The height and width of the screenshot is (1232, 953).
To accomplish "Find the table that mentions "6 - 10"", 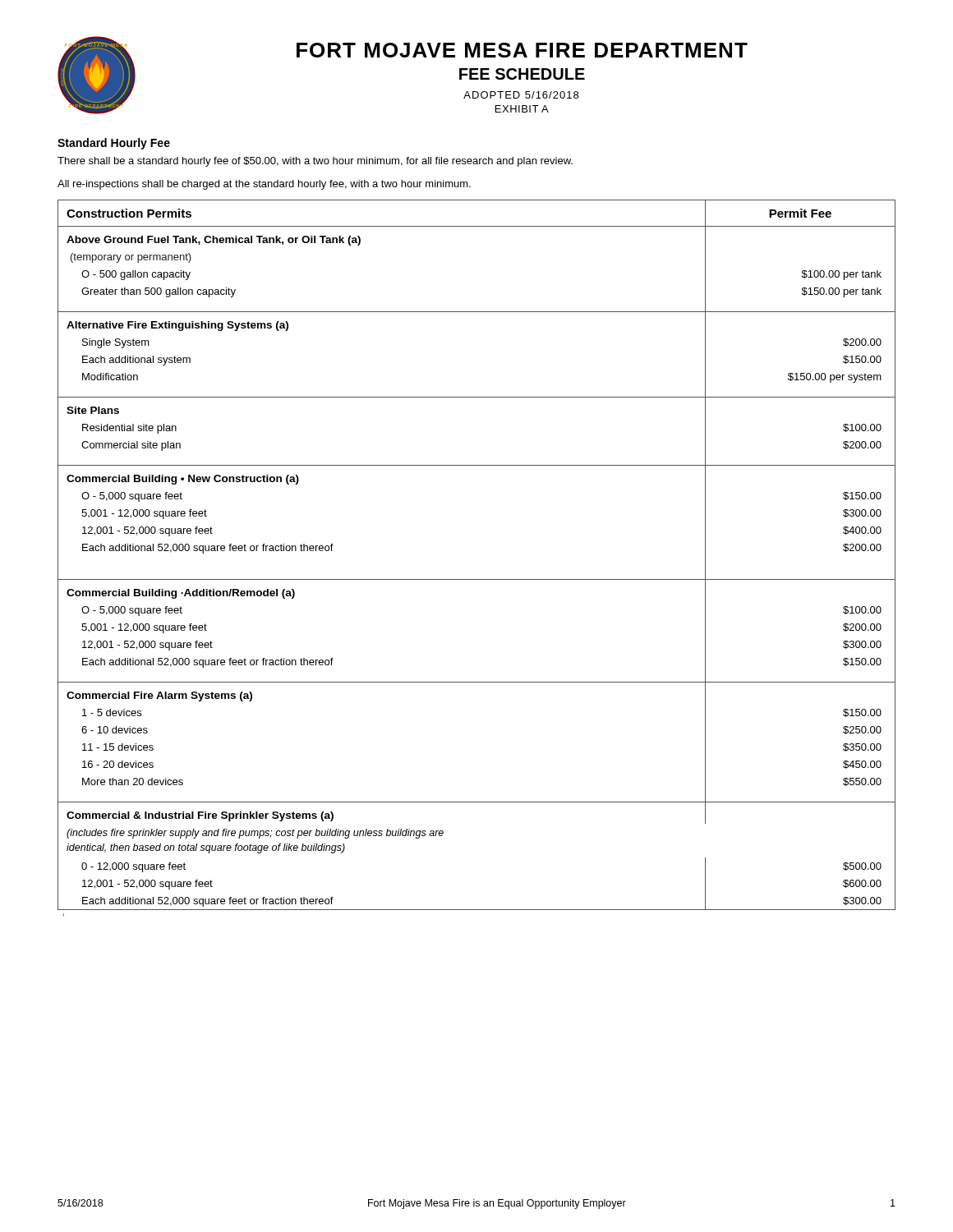I will pyautogui.click(x=476, y=561).
